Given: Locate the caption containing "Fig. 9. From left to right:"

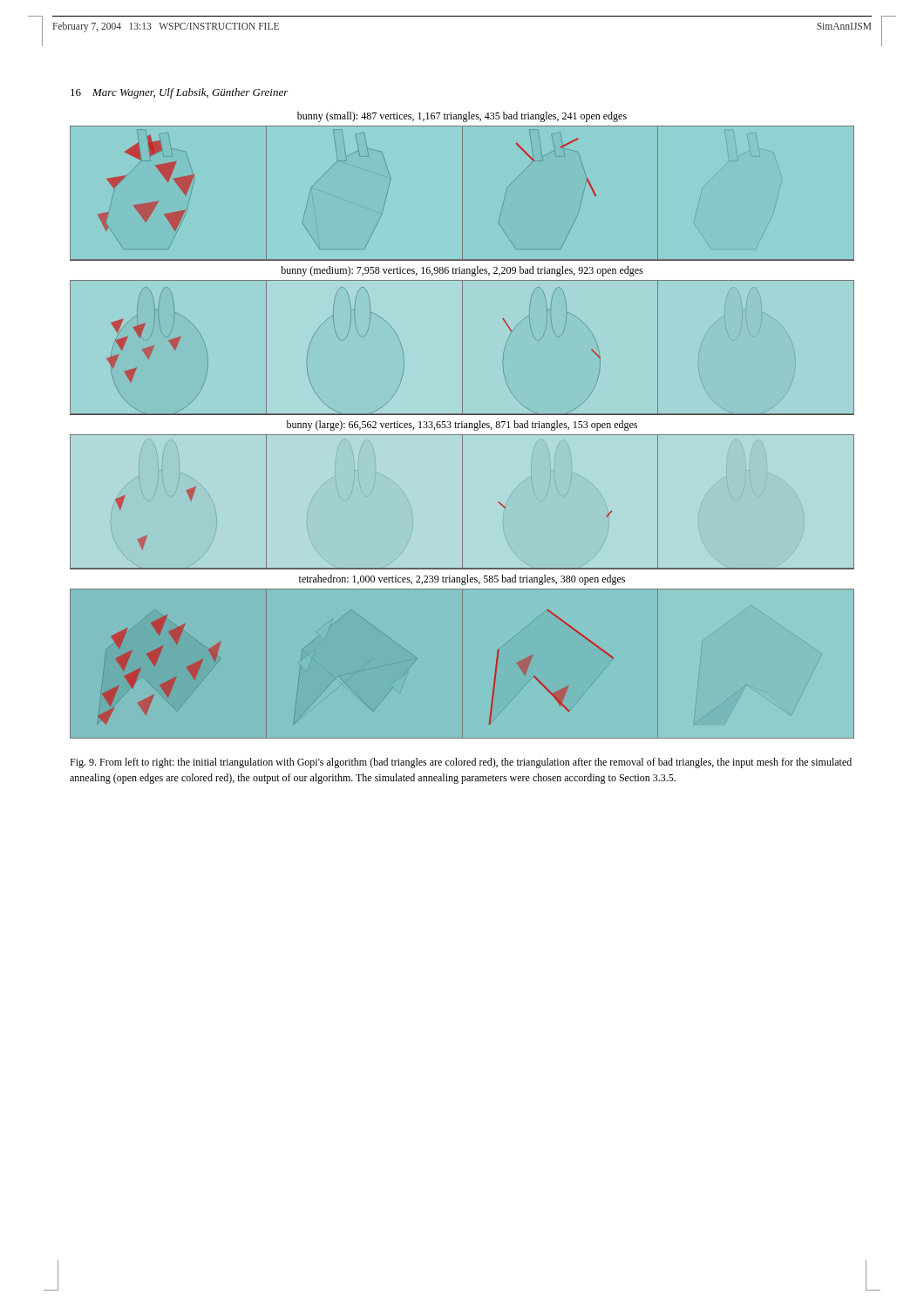Looking at the screenshot, I should [461, 770].
